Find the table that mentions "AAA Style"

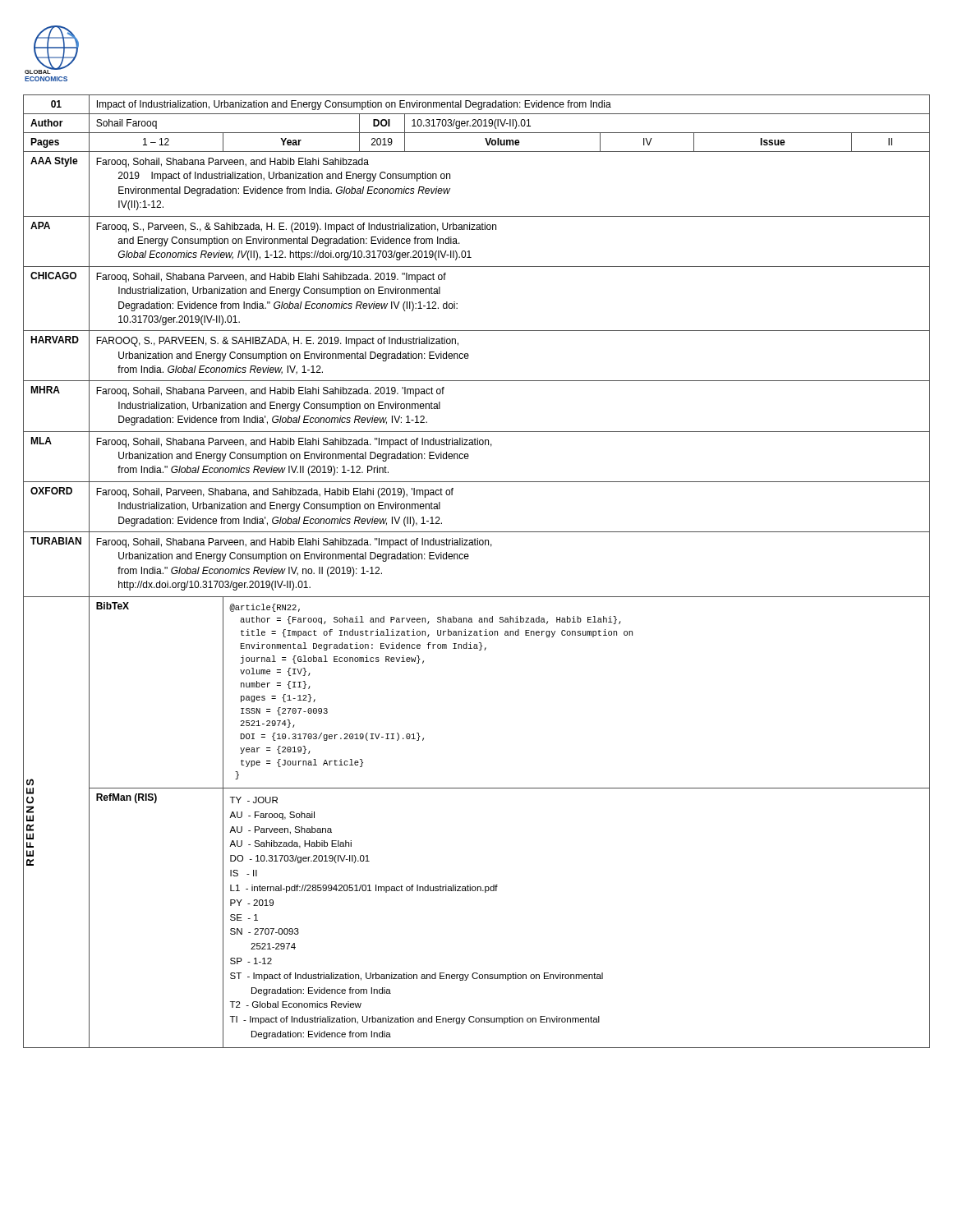[x=476, y=571]
